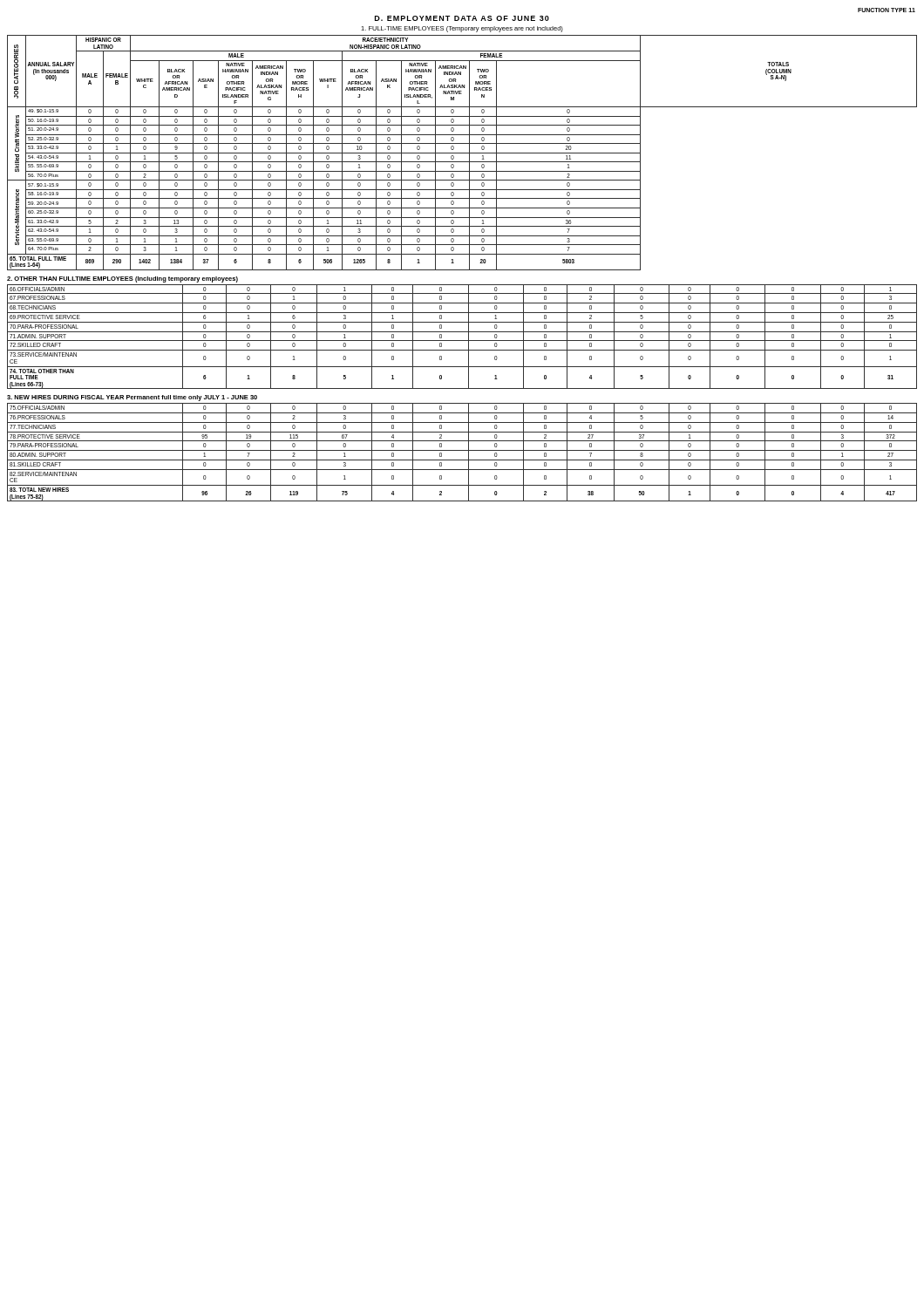
Task: Click where it says "2. OTHER THAN FULLTIME EMPLOYEES (Including temporary employees)"
Action: pyautogui.click(x=122, y=278)
